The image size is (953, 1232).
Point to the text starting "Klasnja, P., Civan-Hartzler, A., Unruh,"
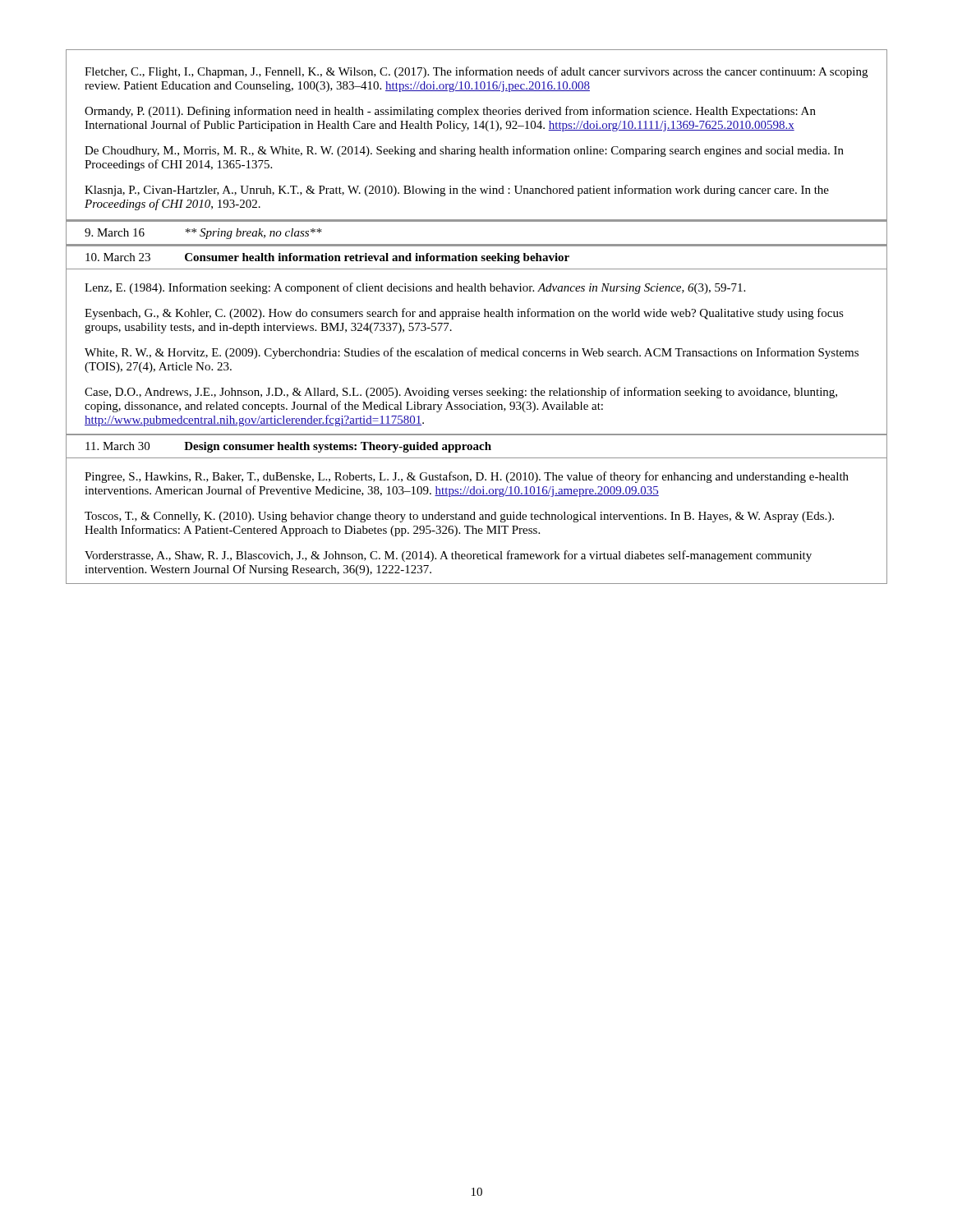[x=457, y=197]
